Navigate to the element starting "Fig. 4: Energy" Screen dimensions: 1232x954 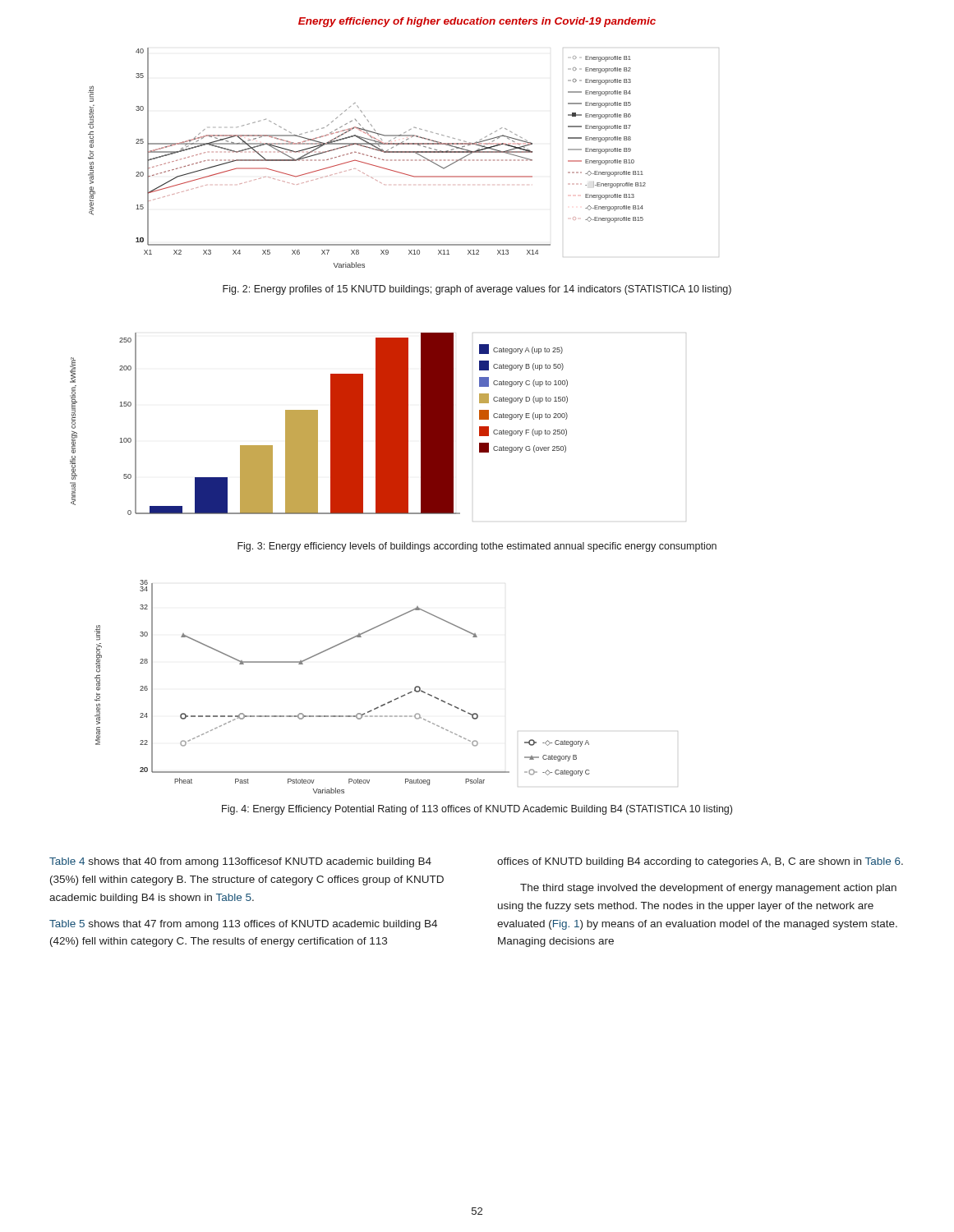point(477,809)
